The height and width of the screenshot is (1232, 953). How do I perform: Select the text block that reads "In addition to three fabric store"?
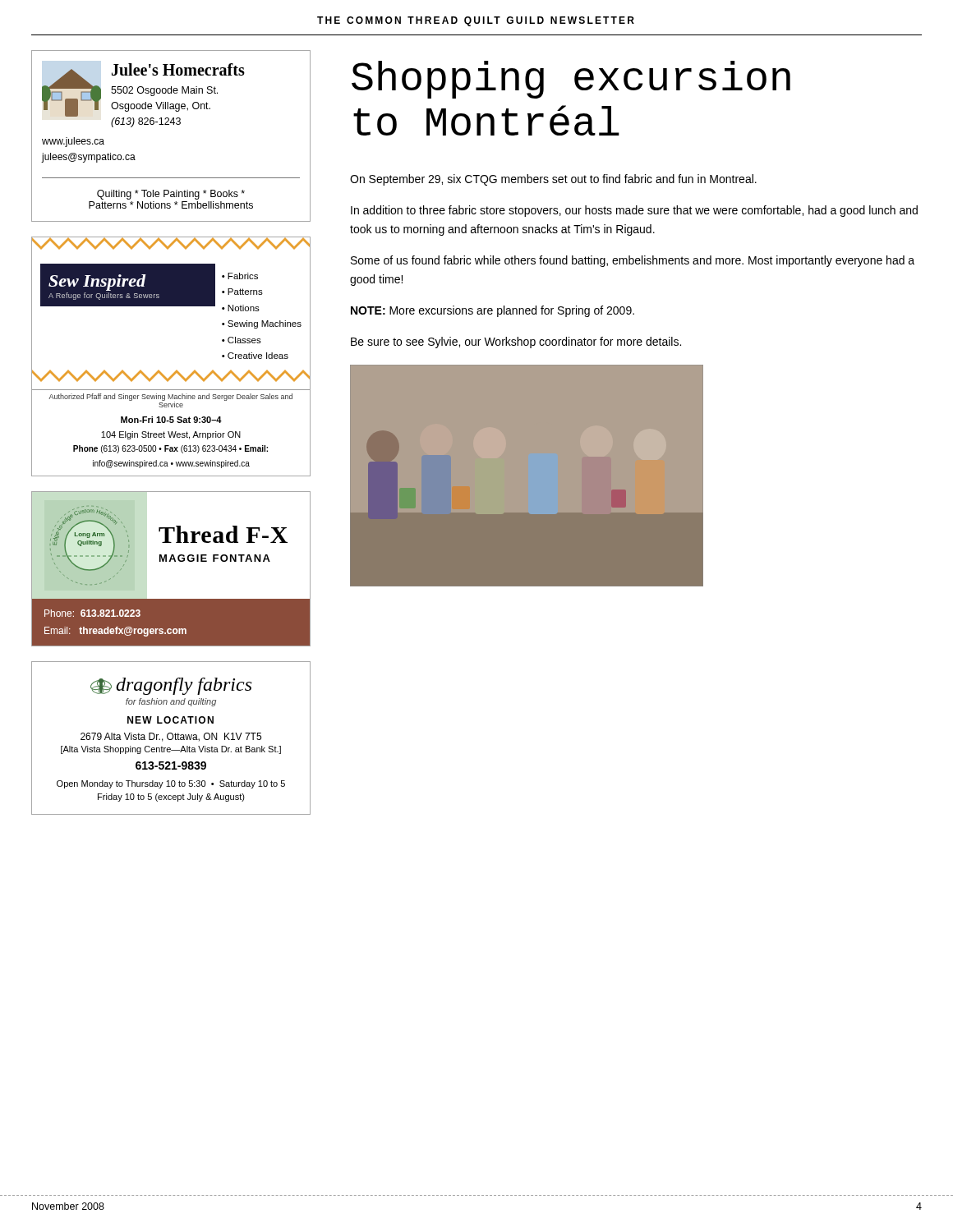click(x=634, y=220)
